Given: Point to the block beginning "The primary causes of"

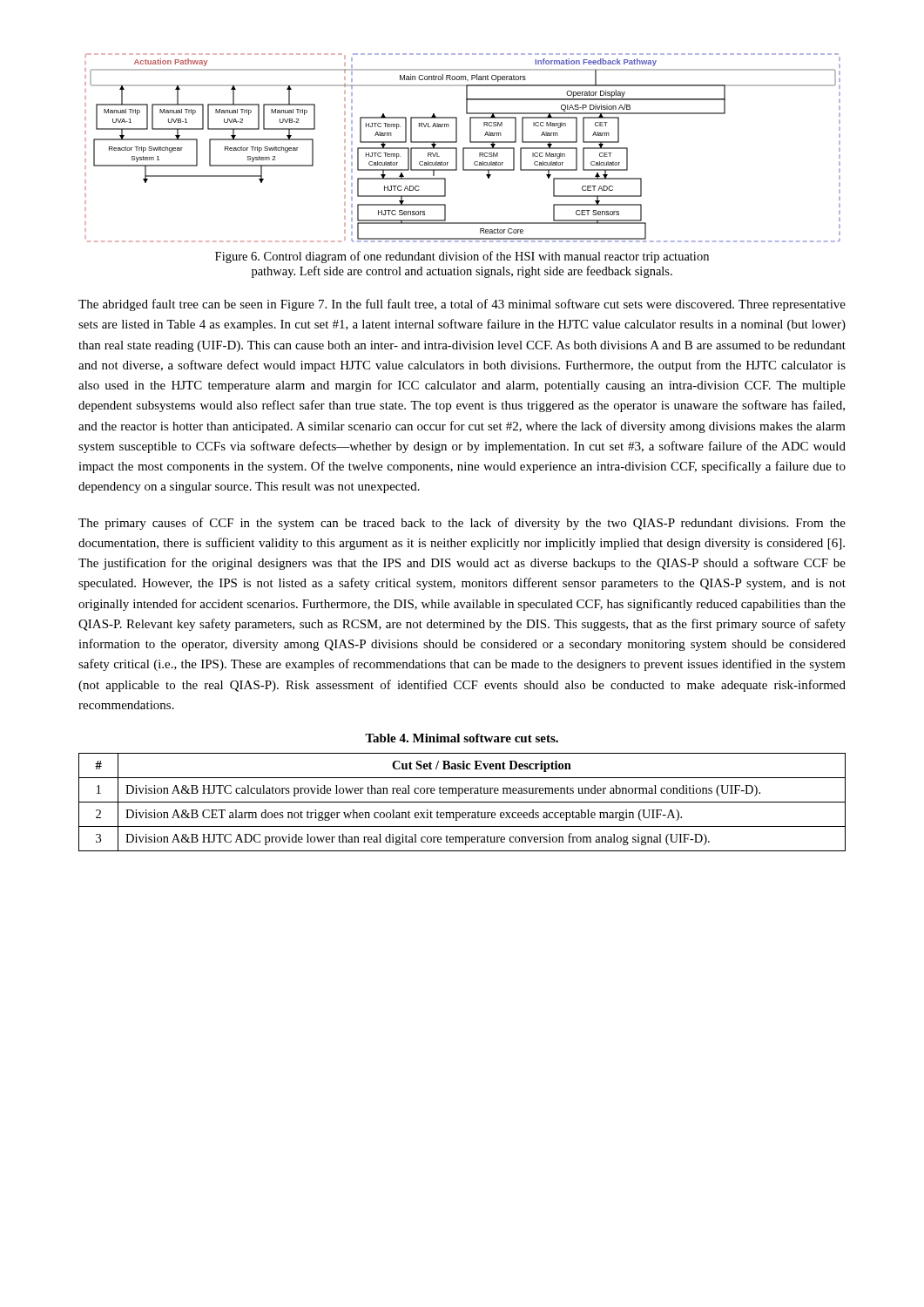Looking at the screenshot, I should (x=462, y=614).
